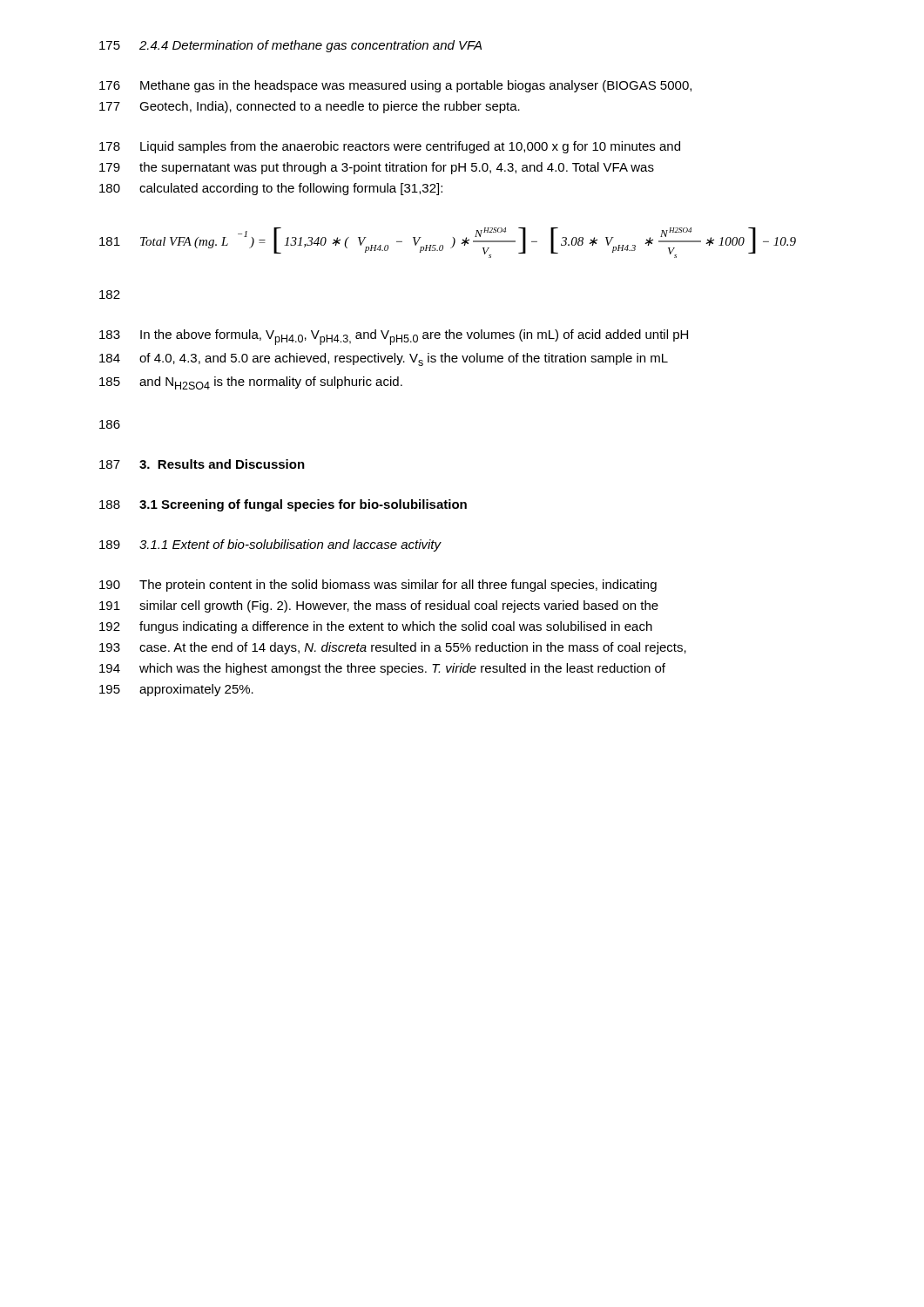
Task: Click on the text block containing "192 fungus indicating a difference in the"
Action: point(471,626)
